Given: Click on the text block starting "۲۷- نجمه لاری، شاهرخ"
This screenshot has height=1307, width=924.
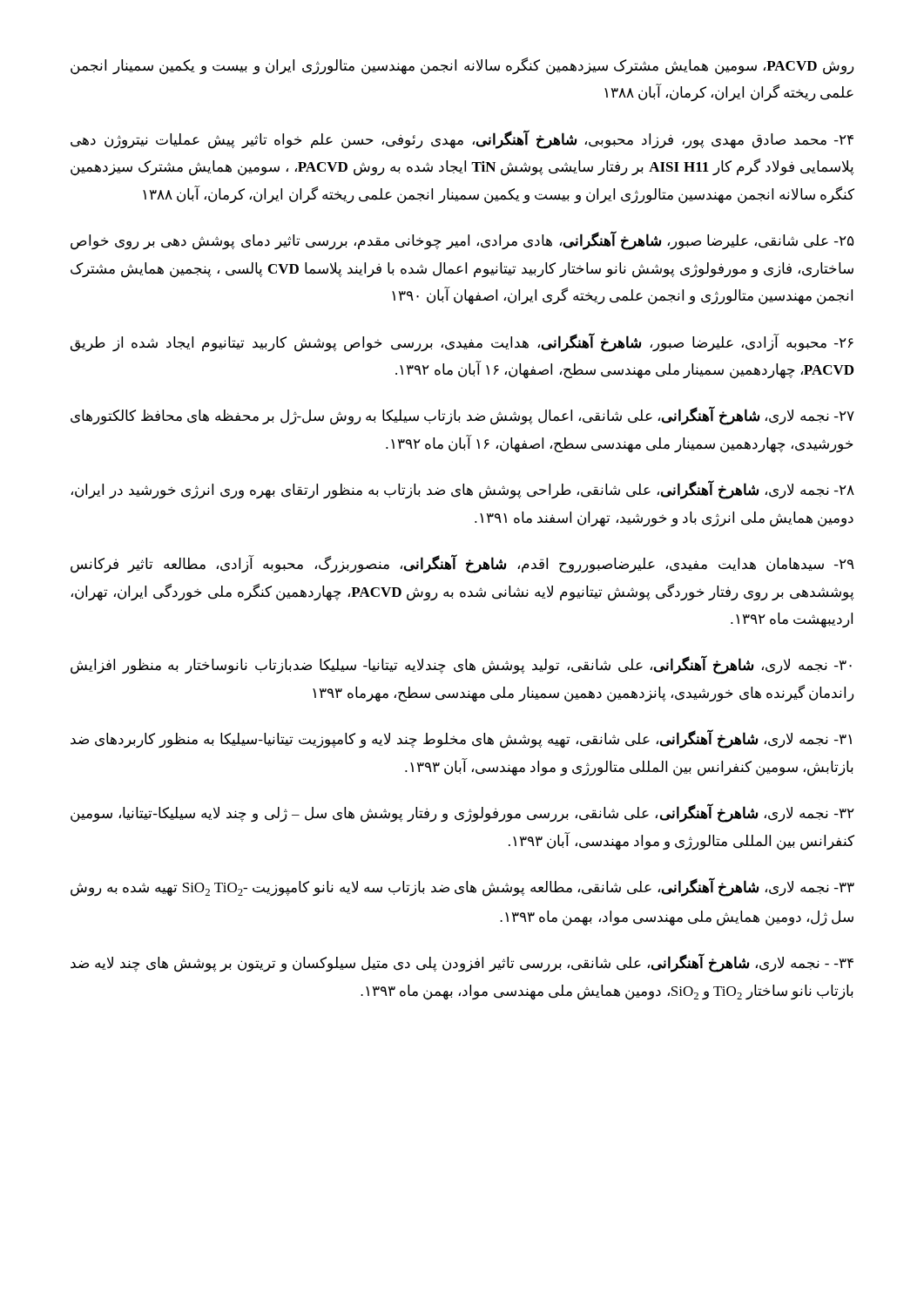Looking at the screenshot, I should 462,430.
